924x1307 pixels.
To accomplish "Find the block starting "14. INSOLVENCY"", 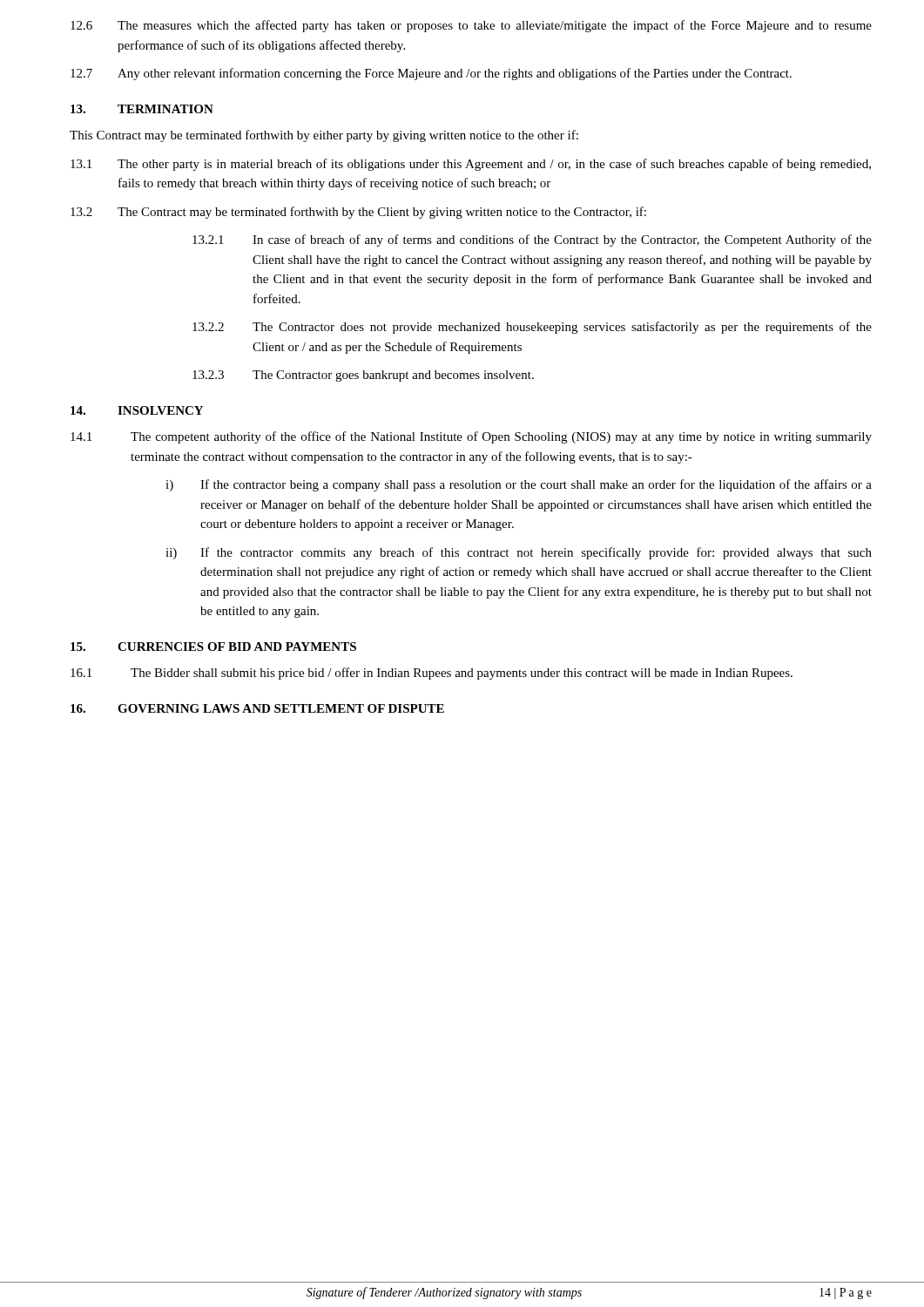I will (x=137, y=410).
